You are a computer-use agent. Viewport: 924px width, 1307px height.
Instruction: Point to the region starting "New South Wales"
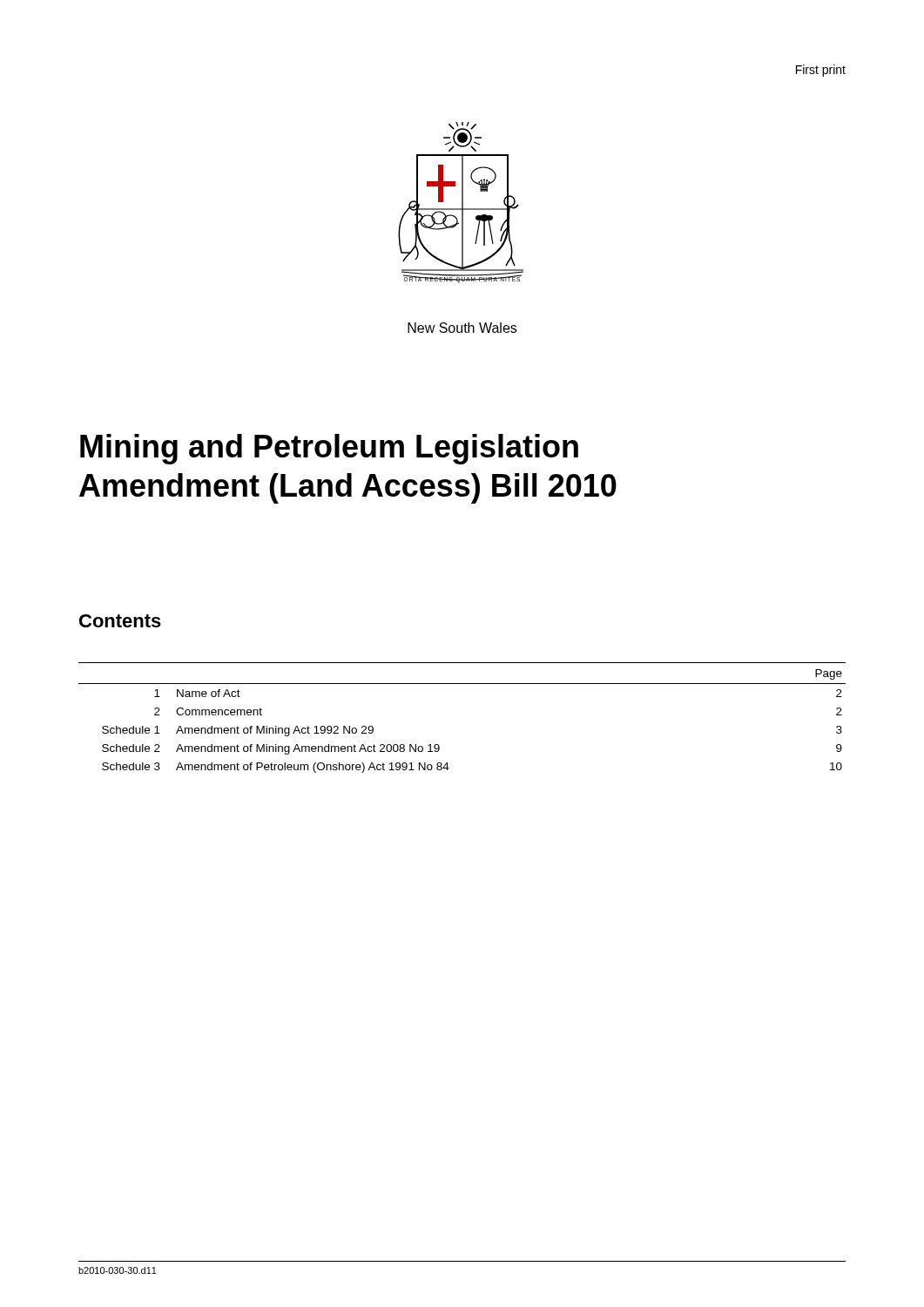pos(462,328)
